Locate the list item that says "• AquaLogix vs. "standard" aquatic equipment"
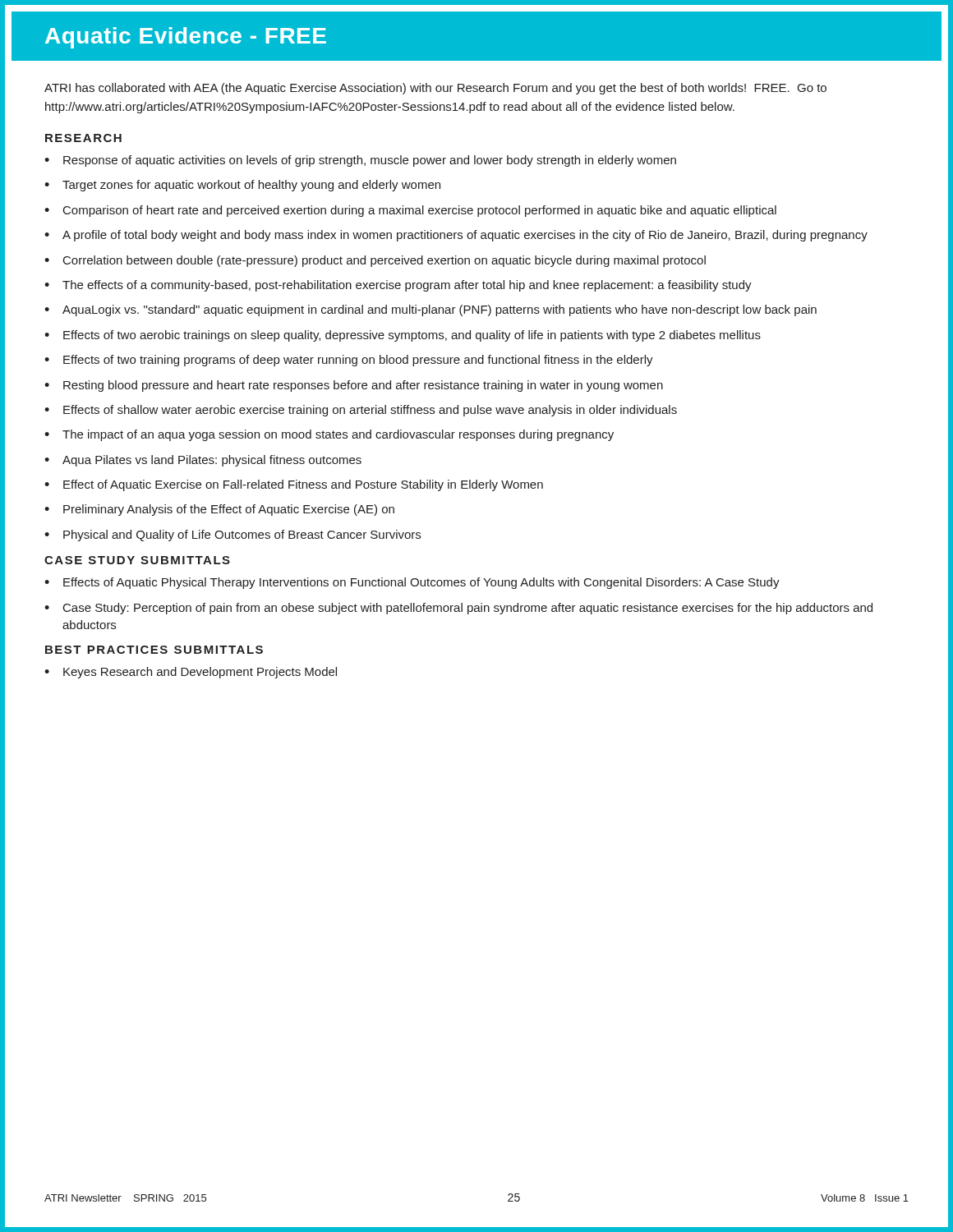 click(x=476, y=310)
